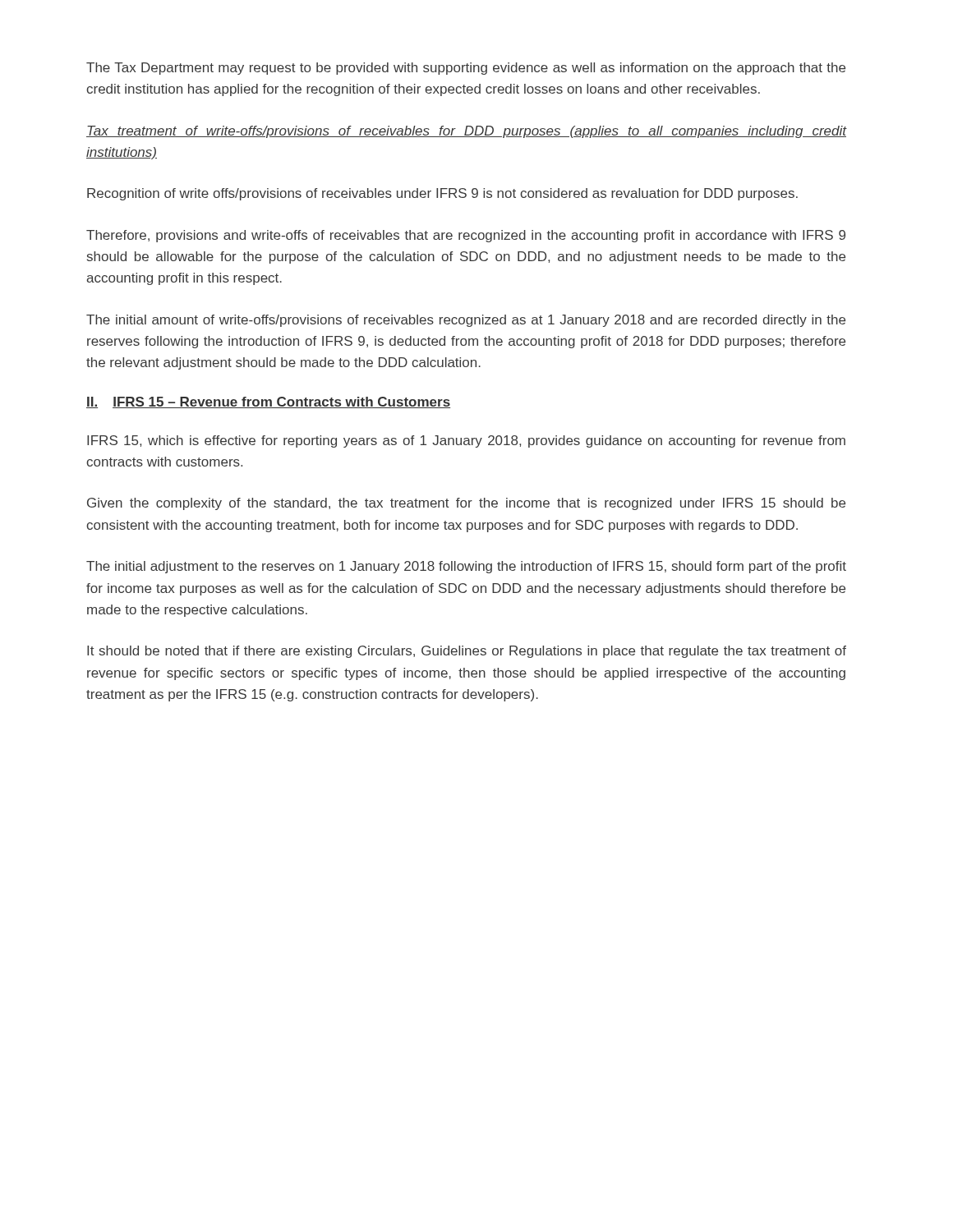Find the section header with the text "II. IFRS 15 – Revenue"
The width and height of the screenshot is (953, 1232).
click(x=268, y=402)
